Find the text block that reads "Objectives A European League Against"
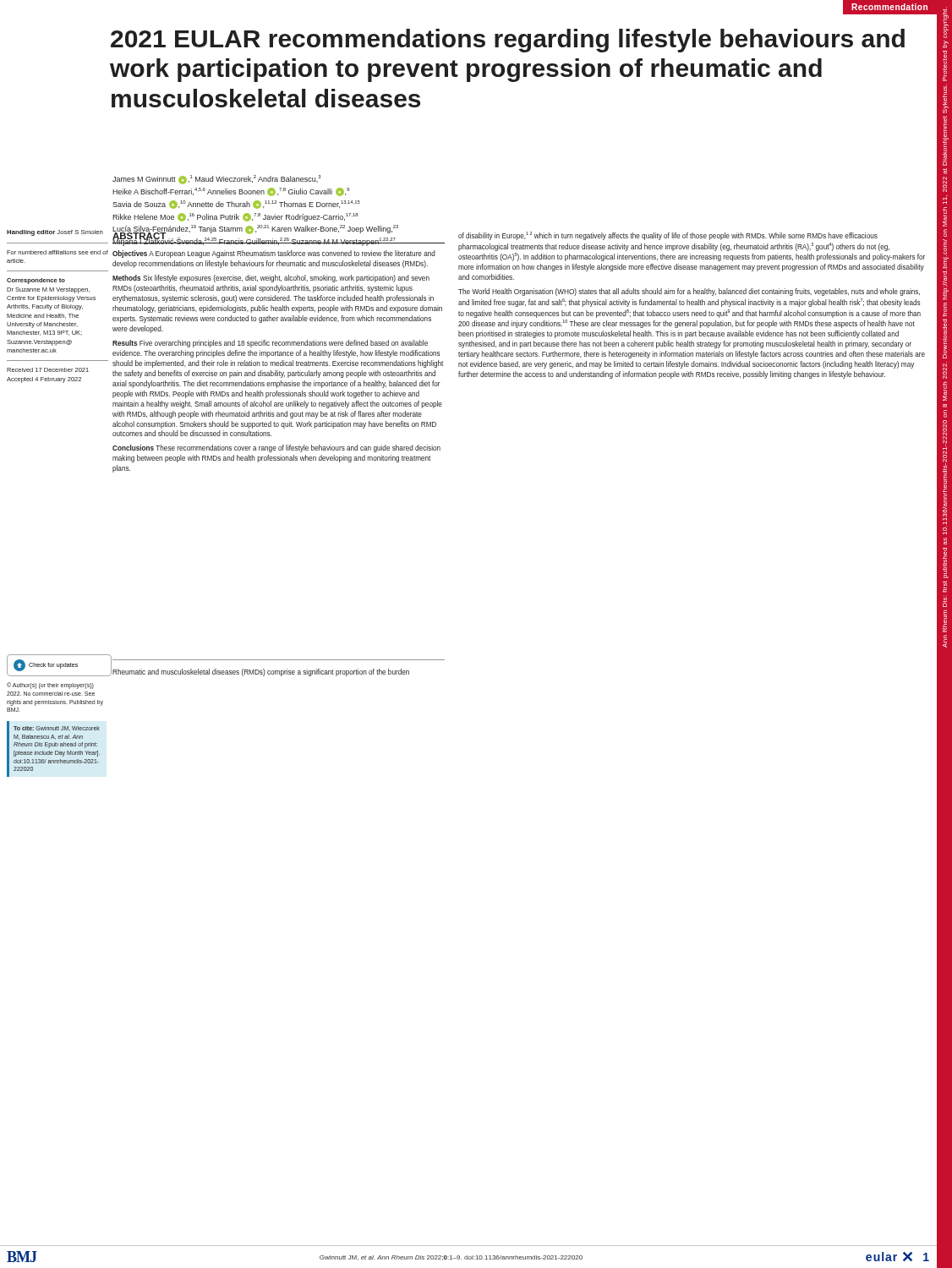The height and width of the screenshot is (1268, 952). (x=279, y=362)
